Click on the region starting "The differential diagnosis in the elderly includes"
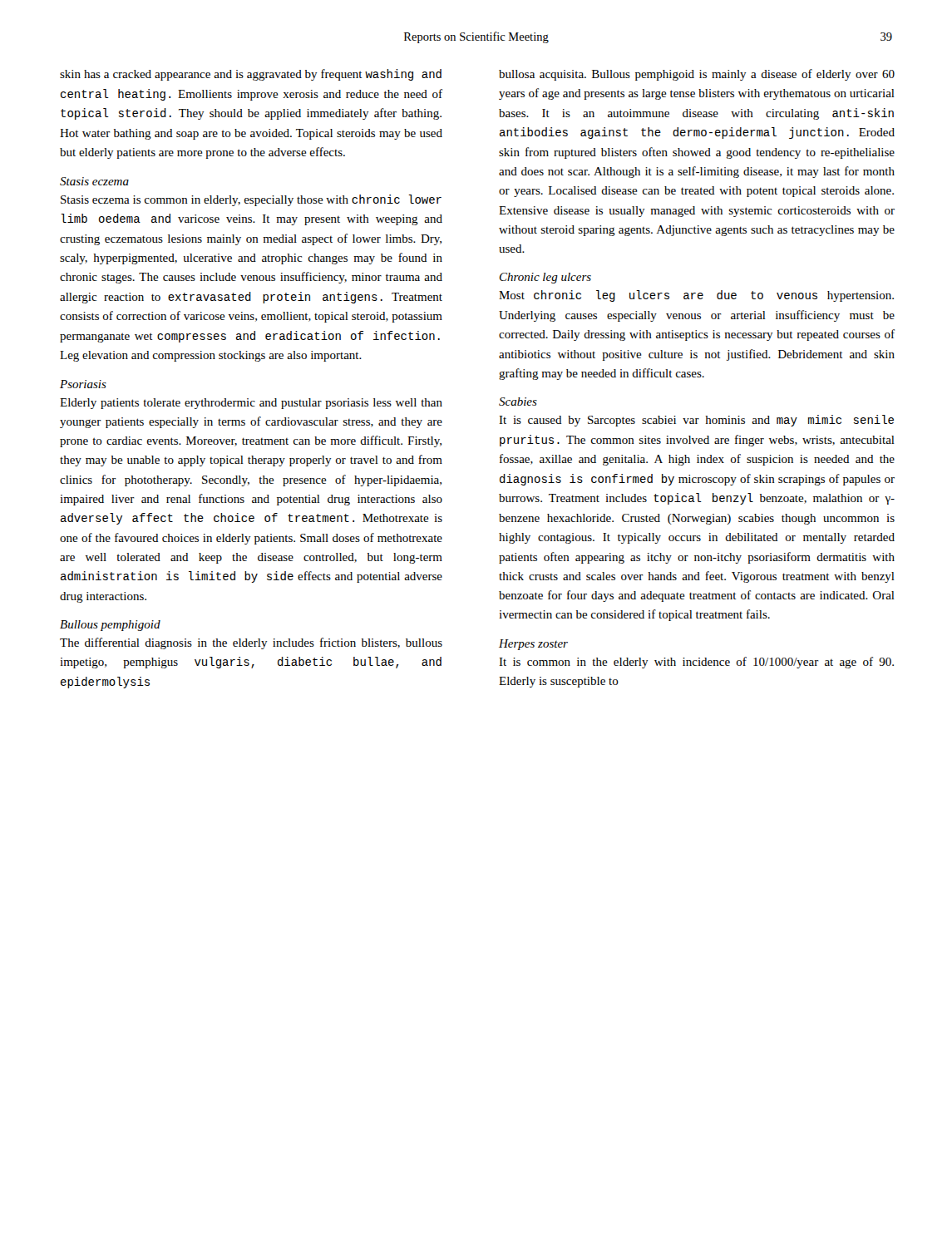Screen dimensions: 1247x952 click(251, 663)
